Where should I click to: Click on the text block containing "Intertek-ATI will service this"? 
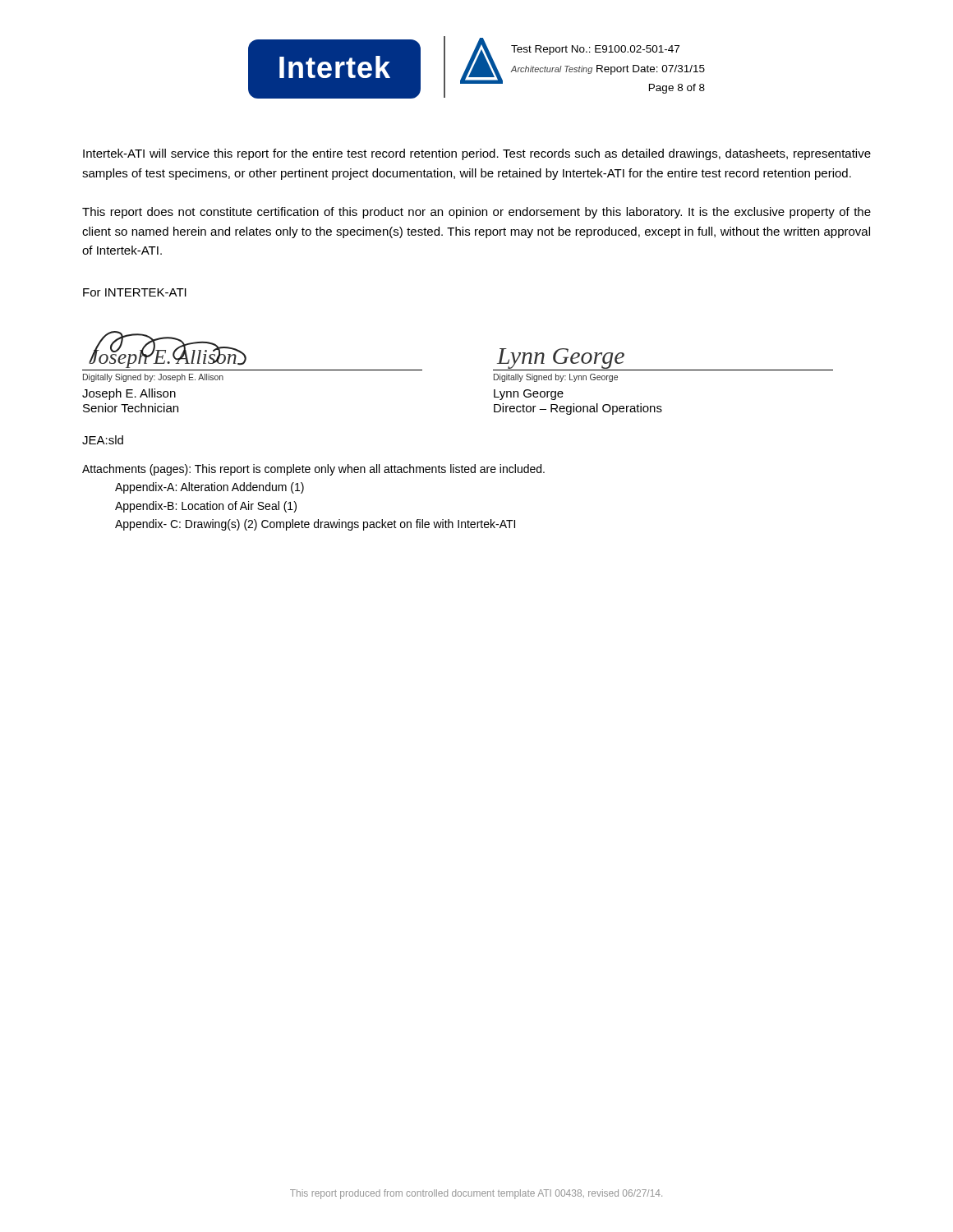[x=476, y=163]
